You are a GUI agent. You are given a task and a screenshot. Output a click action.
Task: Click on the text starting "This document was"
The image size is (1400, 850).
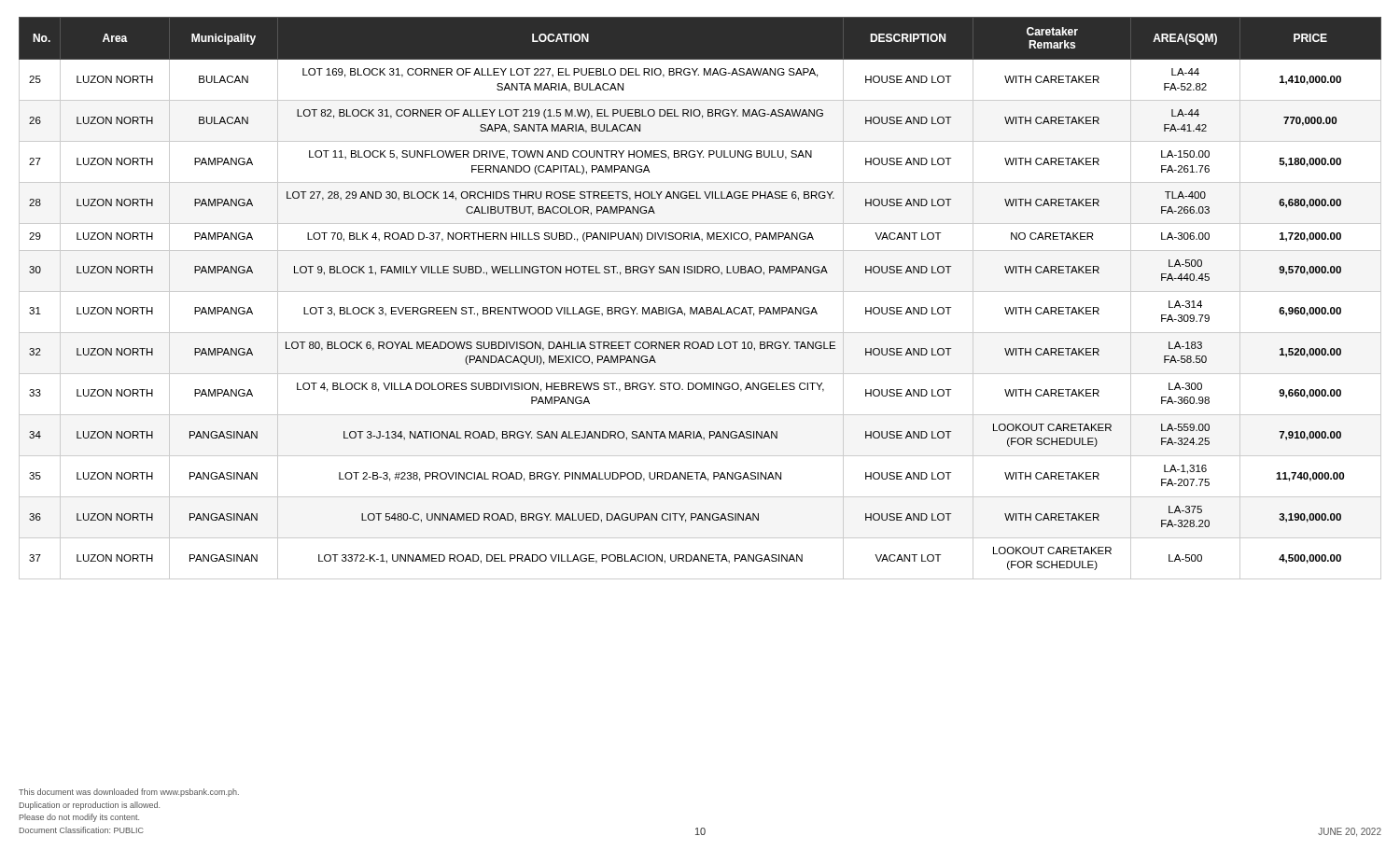tap(129, 811)
